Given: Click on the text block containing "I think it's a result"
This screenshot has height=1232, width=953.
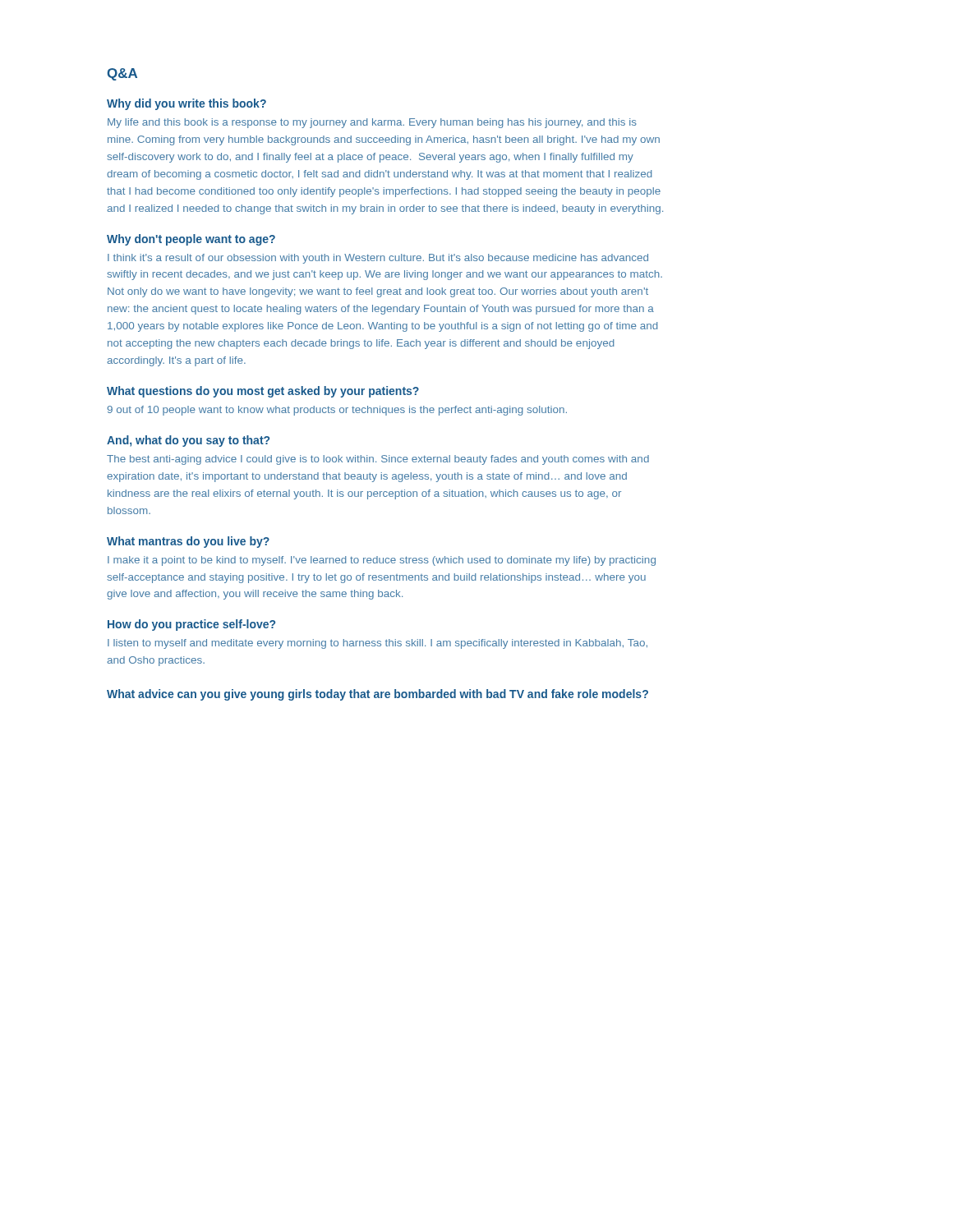Looking at the screenshot, I should click(x=385, y=309).
